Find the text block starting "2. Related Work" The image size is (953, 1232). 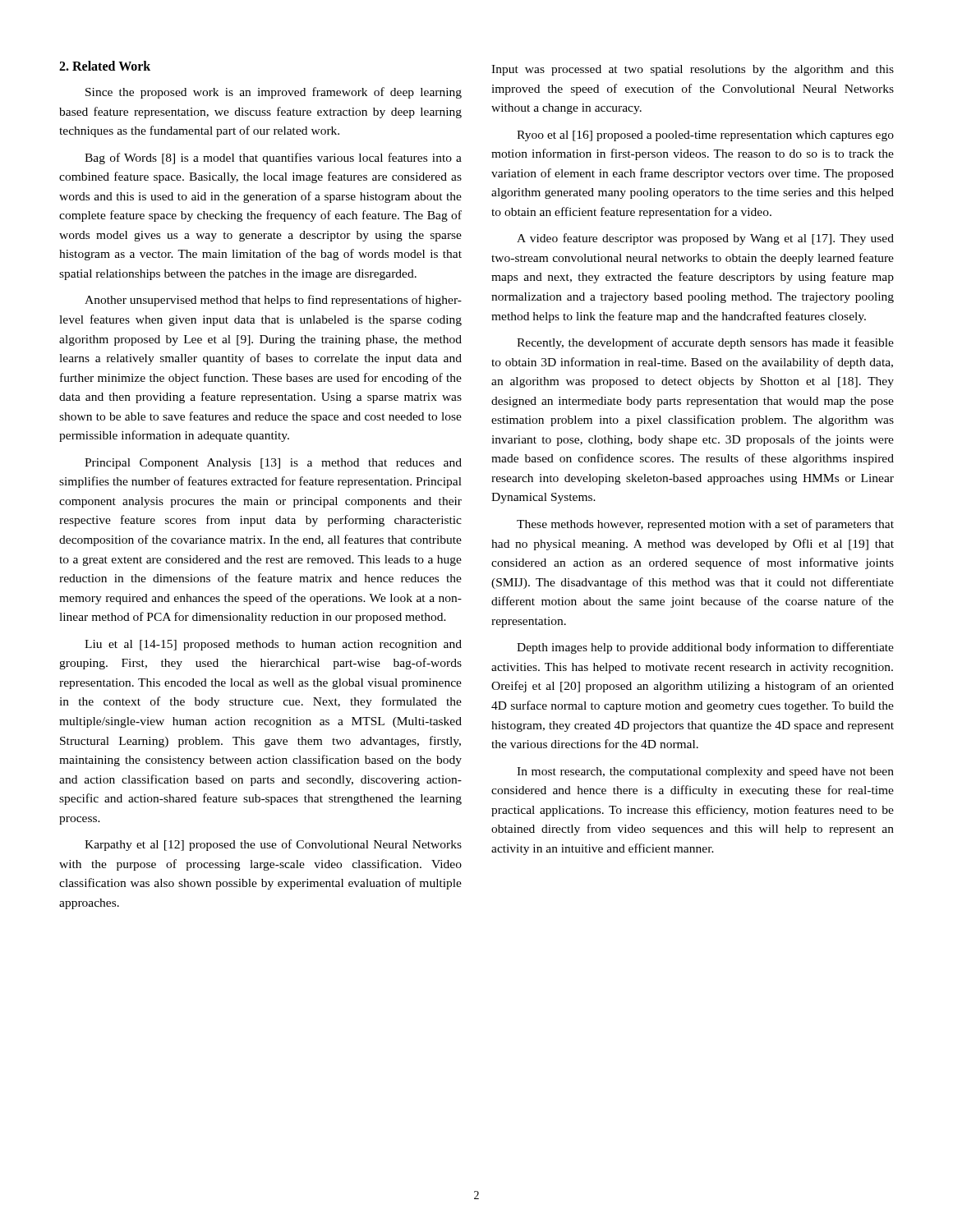click(105, 66)
